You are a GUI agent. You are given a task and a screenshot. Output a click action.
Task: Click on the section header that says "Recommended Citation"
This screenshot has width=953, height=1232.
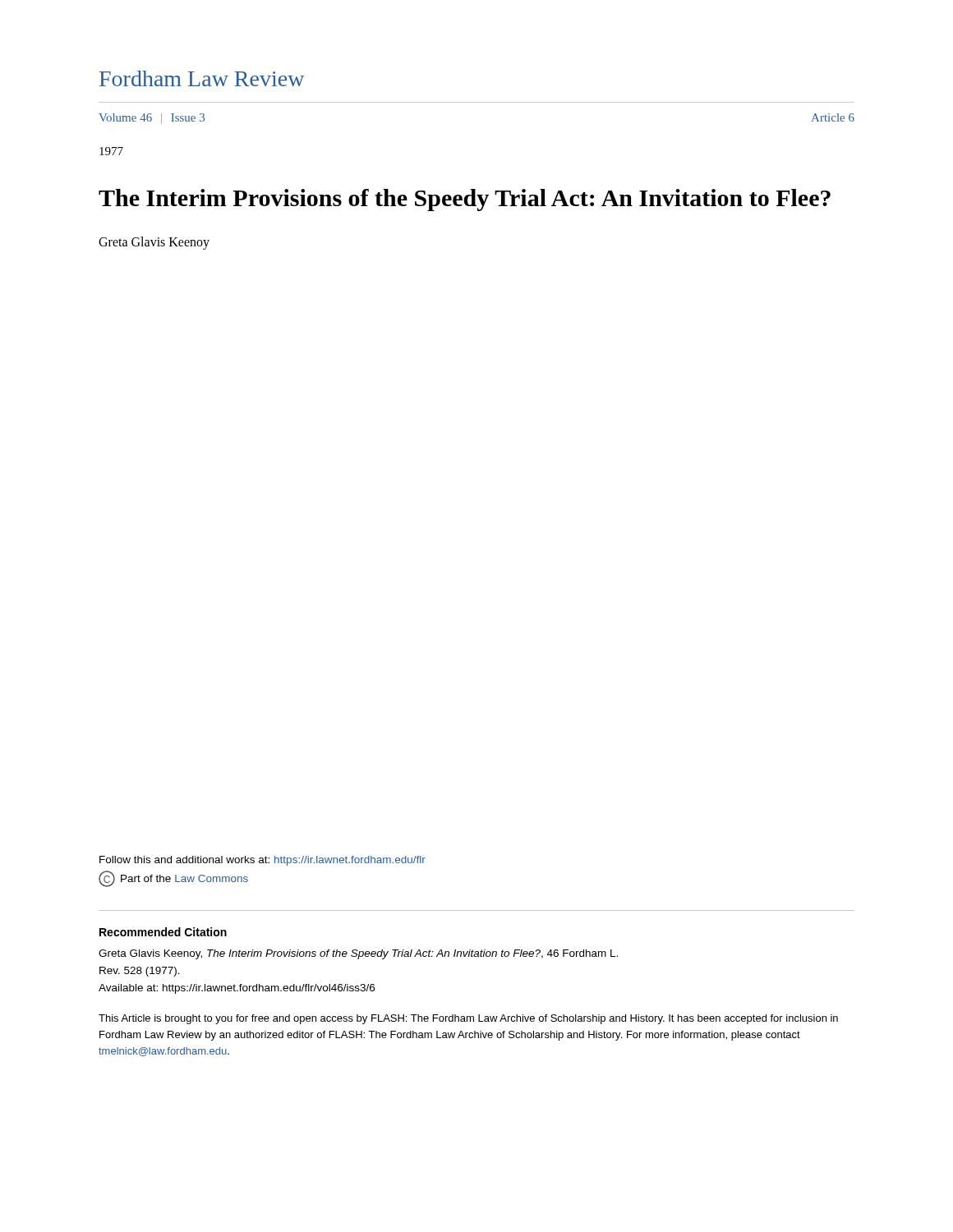[x=163, y=932]
